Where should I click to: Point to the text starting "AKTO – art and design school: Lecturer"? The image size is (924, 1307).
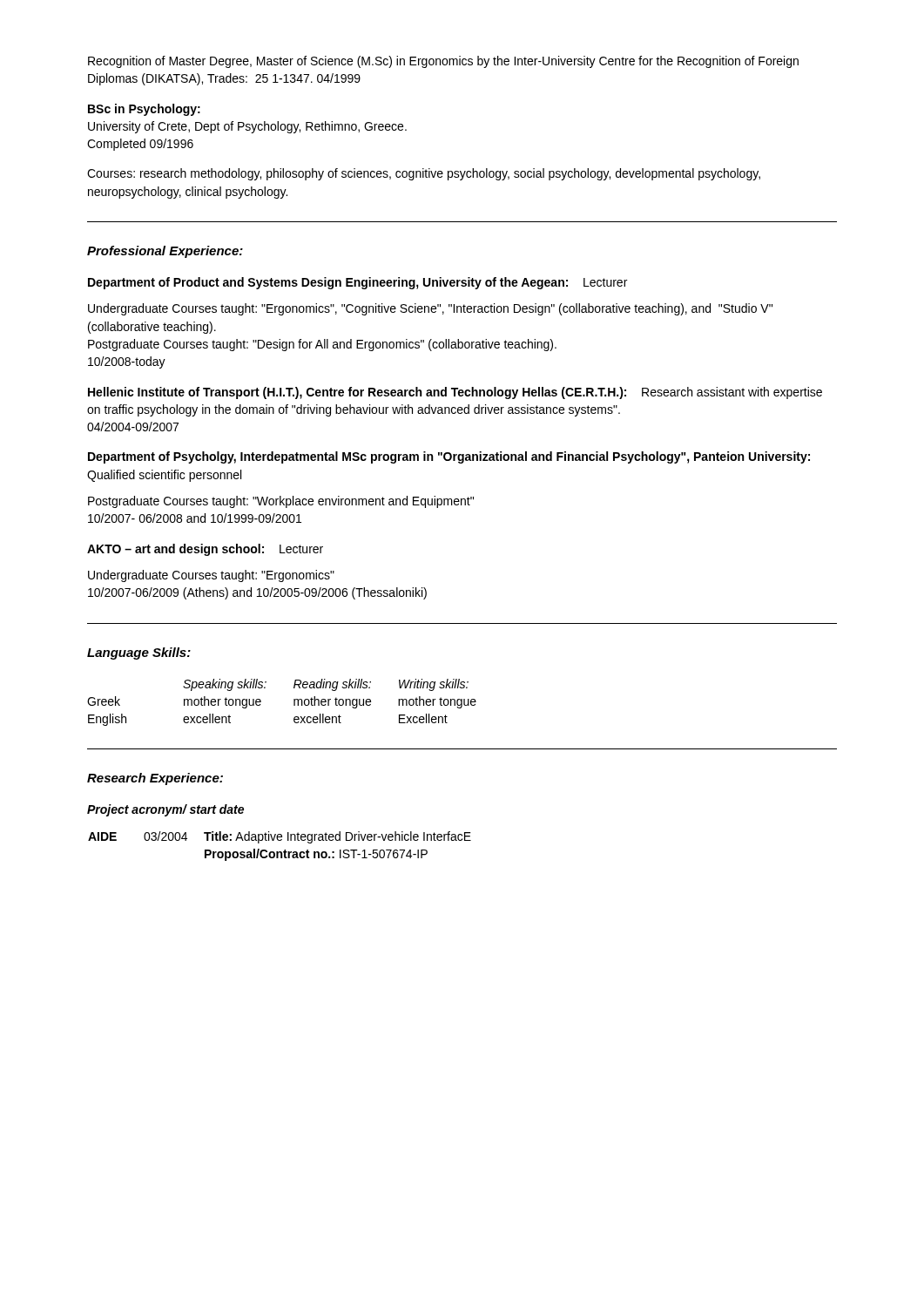[x=205, y=549]
